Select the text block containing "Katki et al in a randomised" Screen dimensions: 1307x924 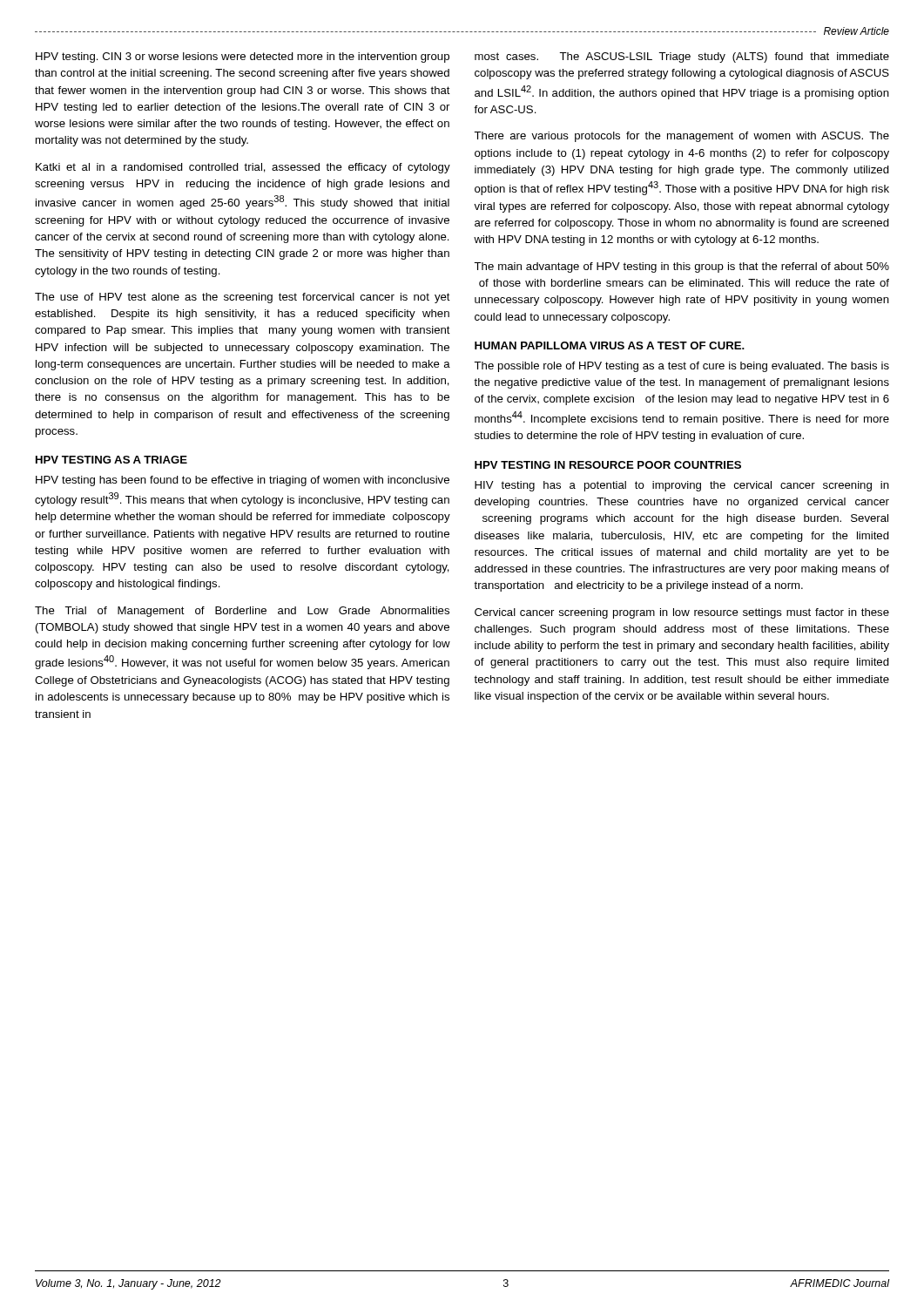tap(242, 218)
